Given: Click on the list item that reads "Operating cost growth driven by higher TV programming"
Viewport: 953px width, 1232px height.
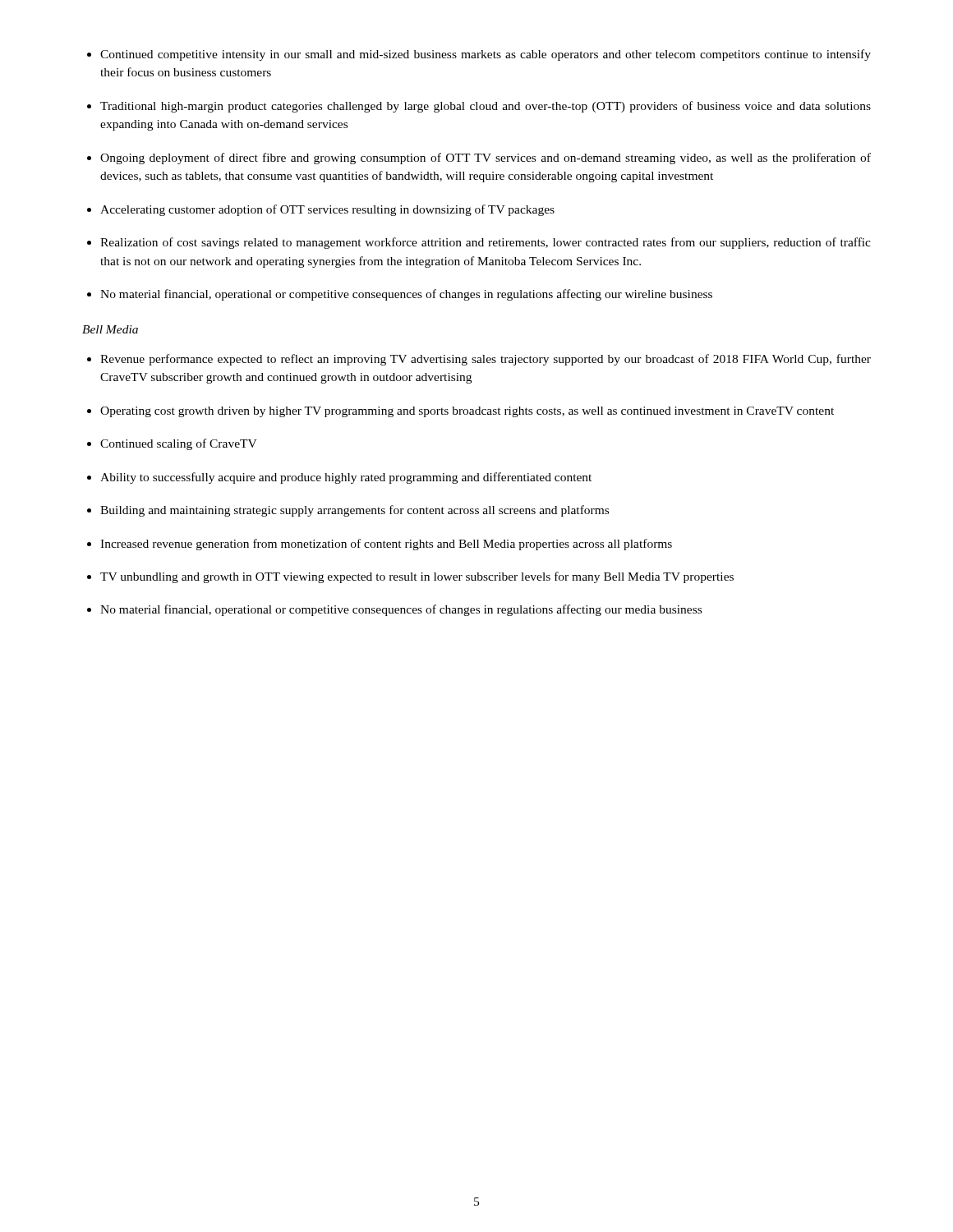Looking at the screenshot, I should tap(486, 411).
